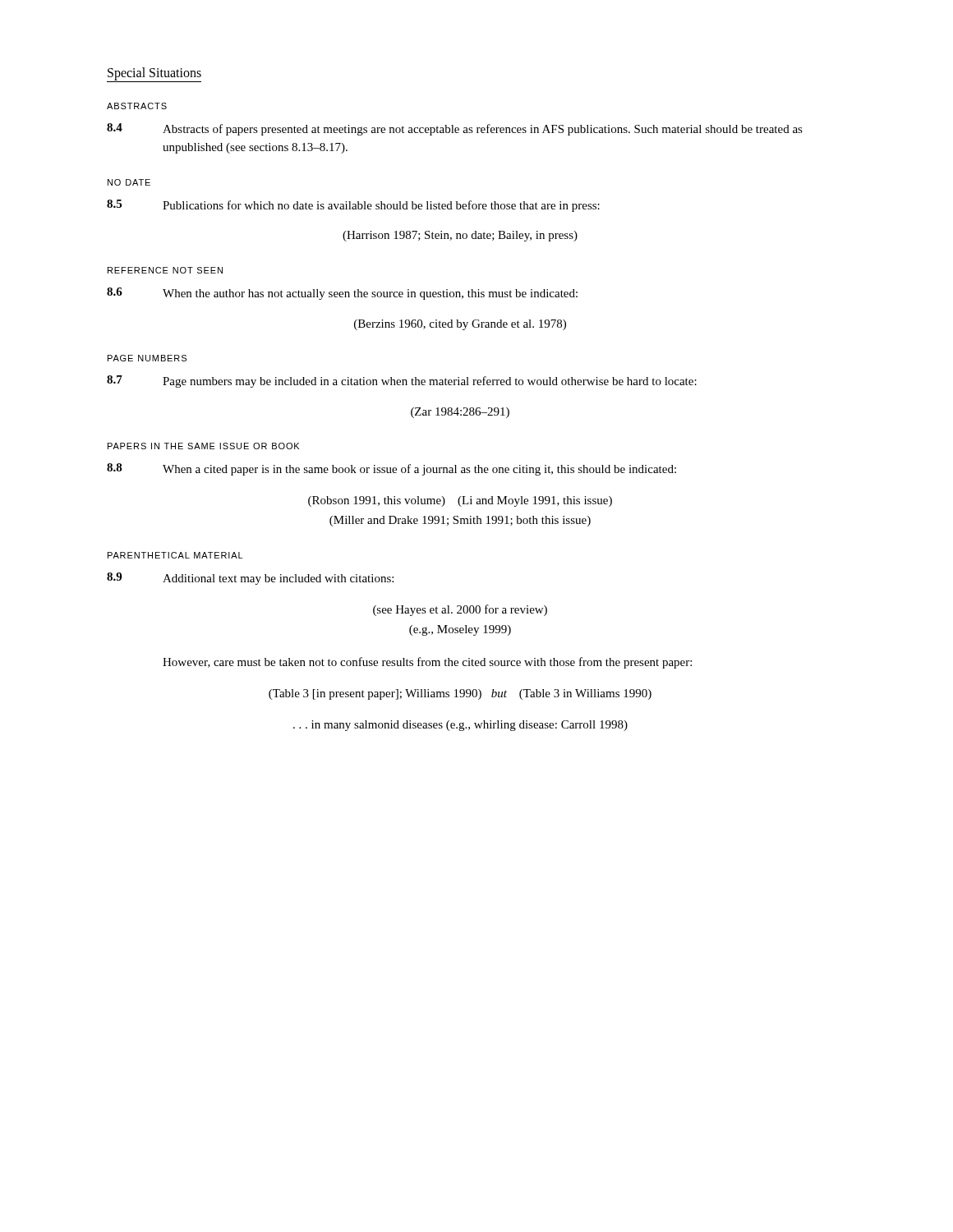Select the region starting "(Zar 1984:286–291)"
The width and height of the screenshot is (953, 1232).
(460, 411)
